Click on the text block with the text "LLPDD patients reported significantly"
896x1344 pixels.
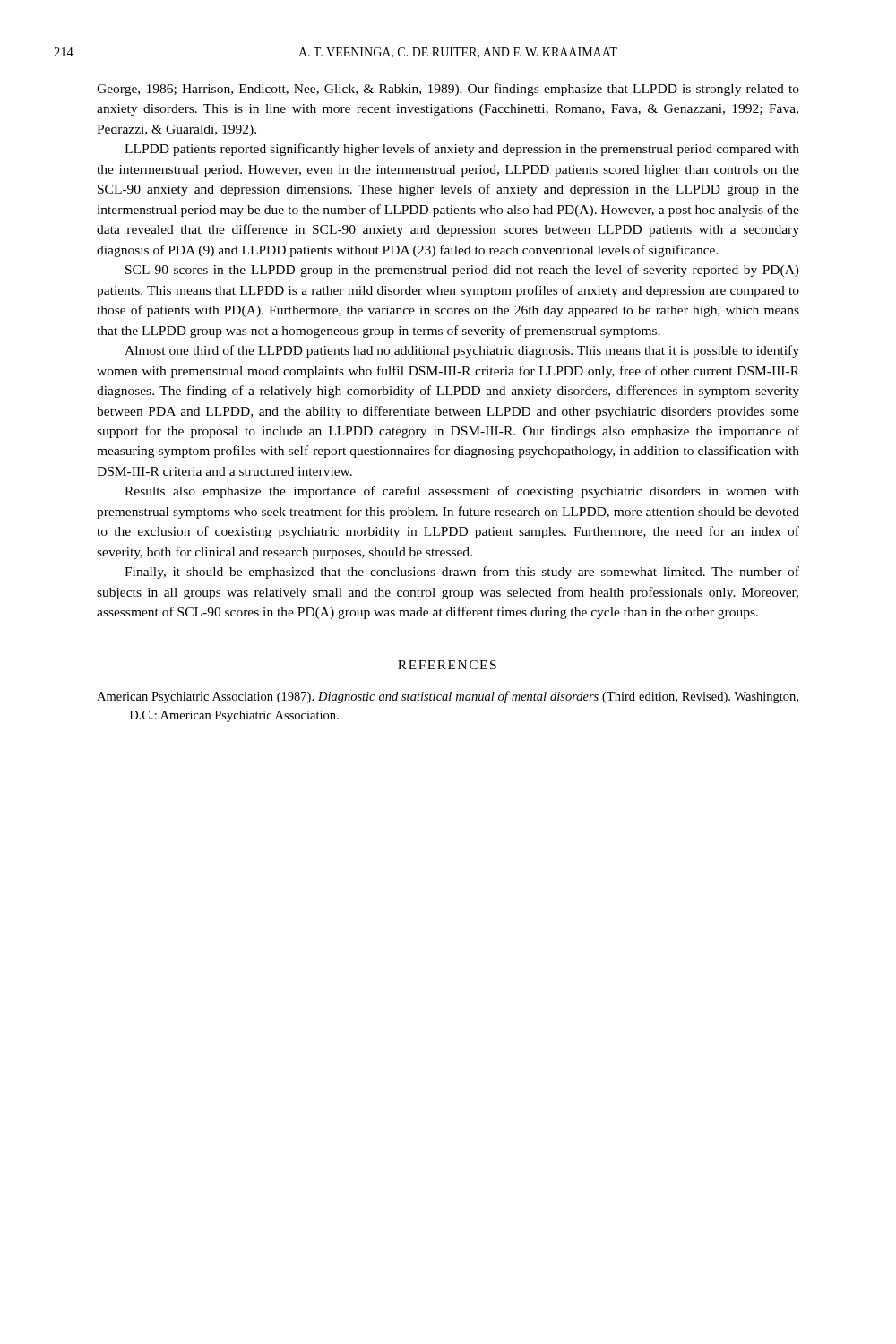(x=448, y=200)
